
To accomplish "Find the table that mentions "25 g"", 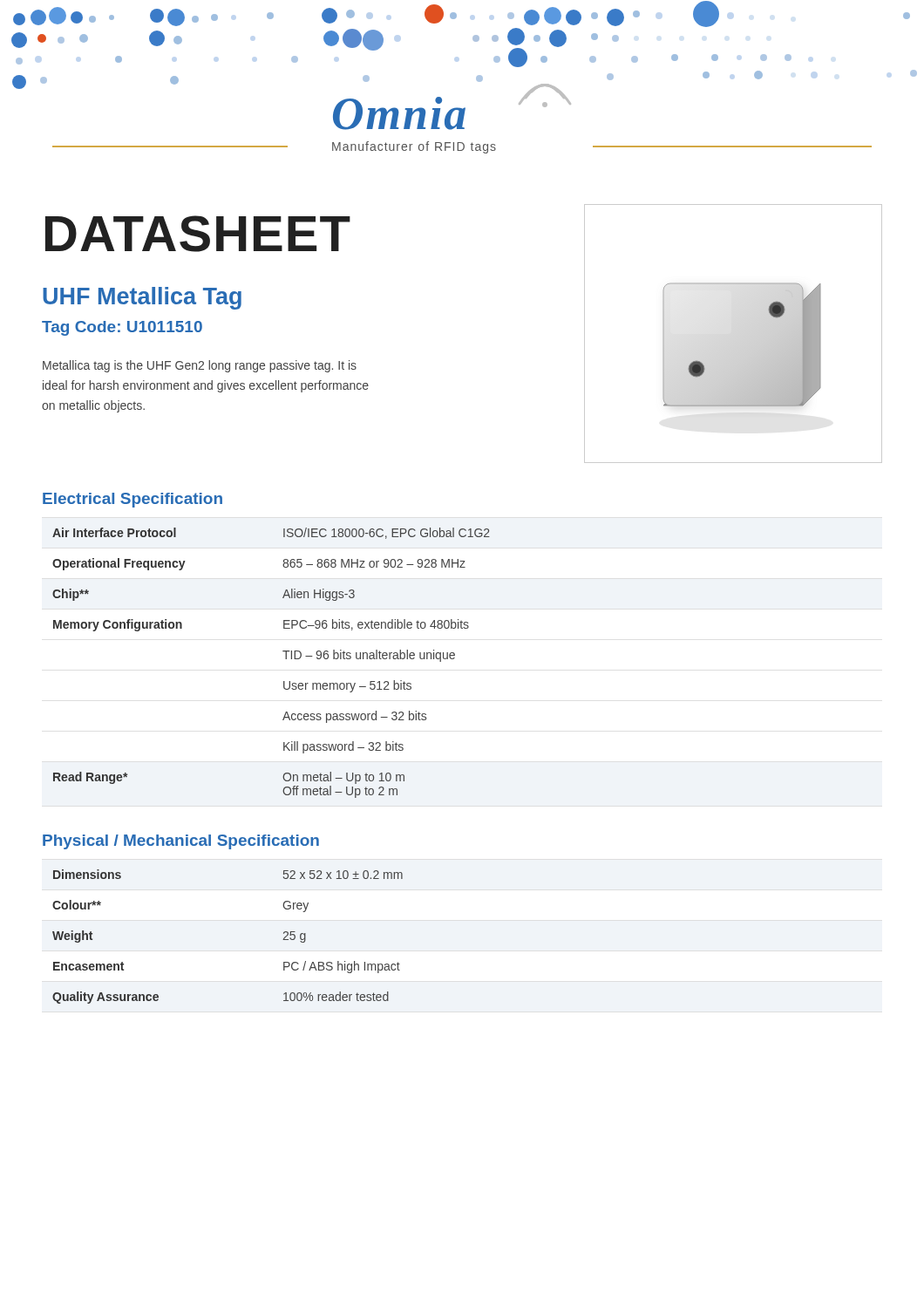I will 462,936.
